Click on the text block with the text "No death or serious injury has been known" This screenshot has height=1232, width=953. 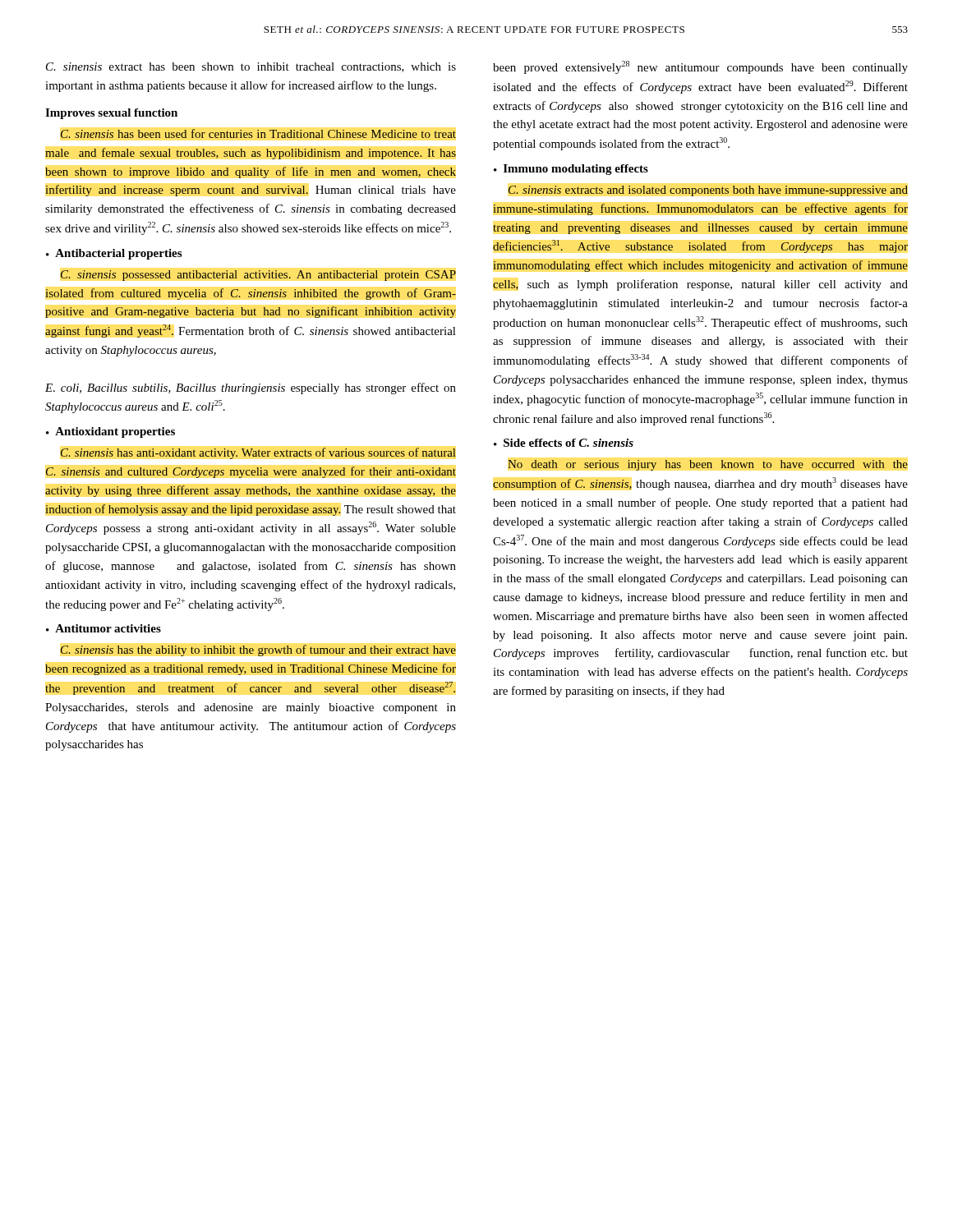coord(700,578)
